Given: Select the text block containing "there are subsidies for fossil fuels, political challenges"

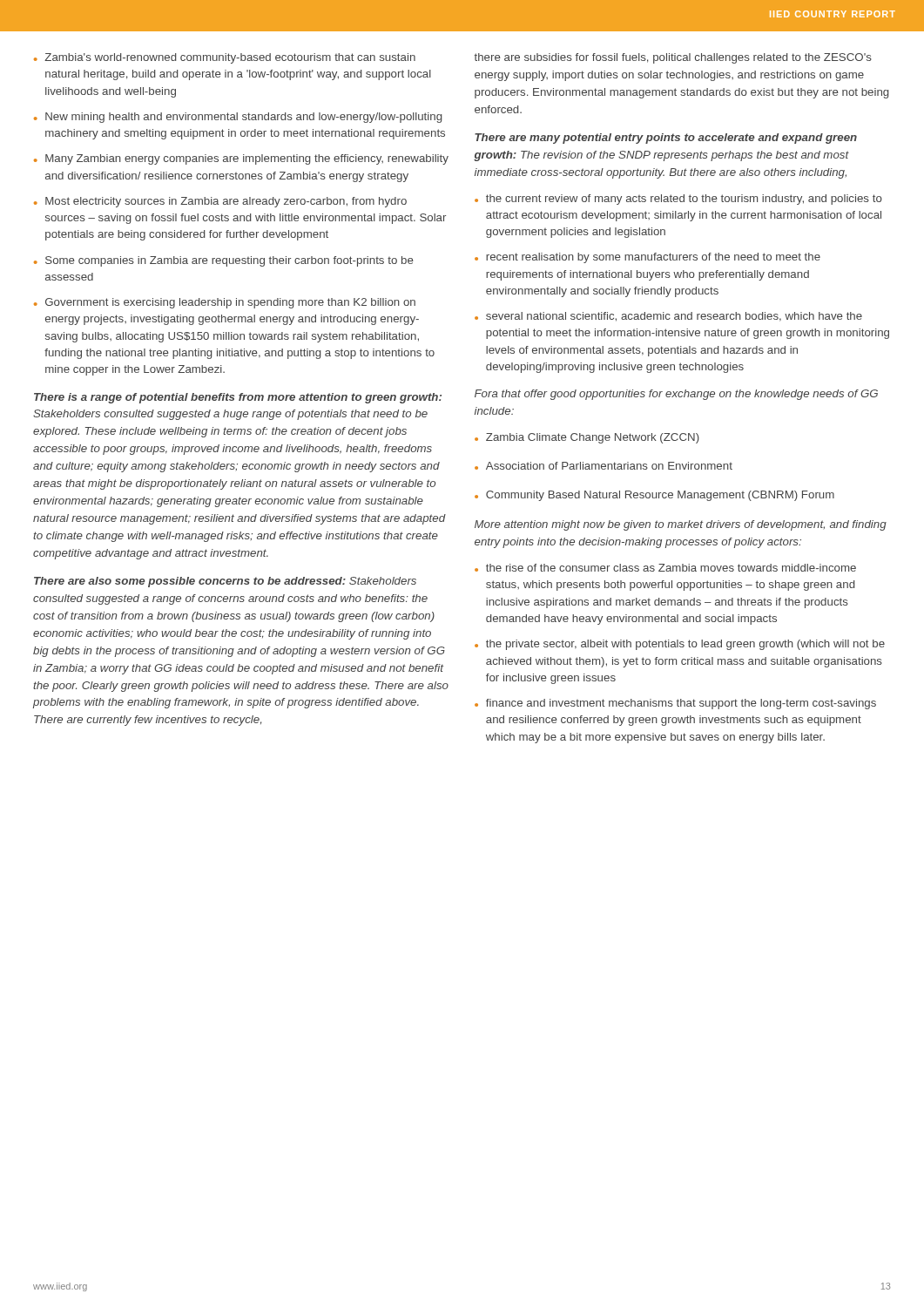Looking at the screenshot, I should pyautogui.click(x=682, y=83).
